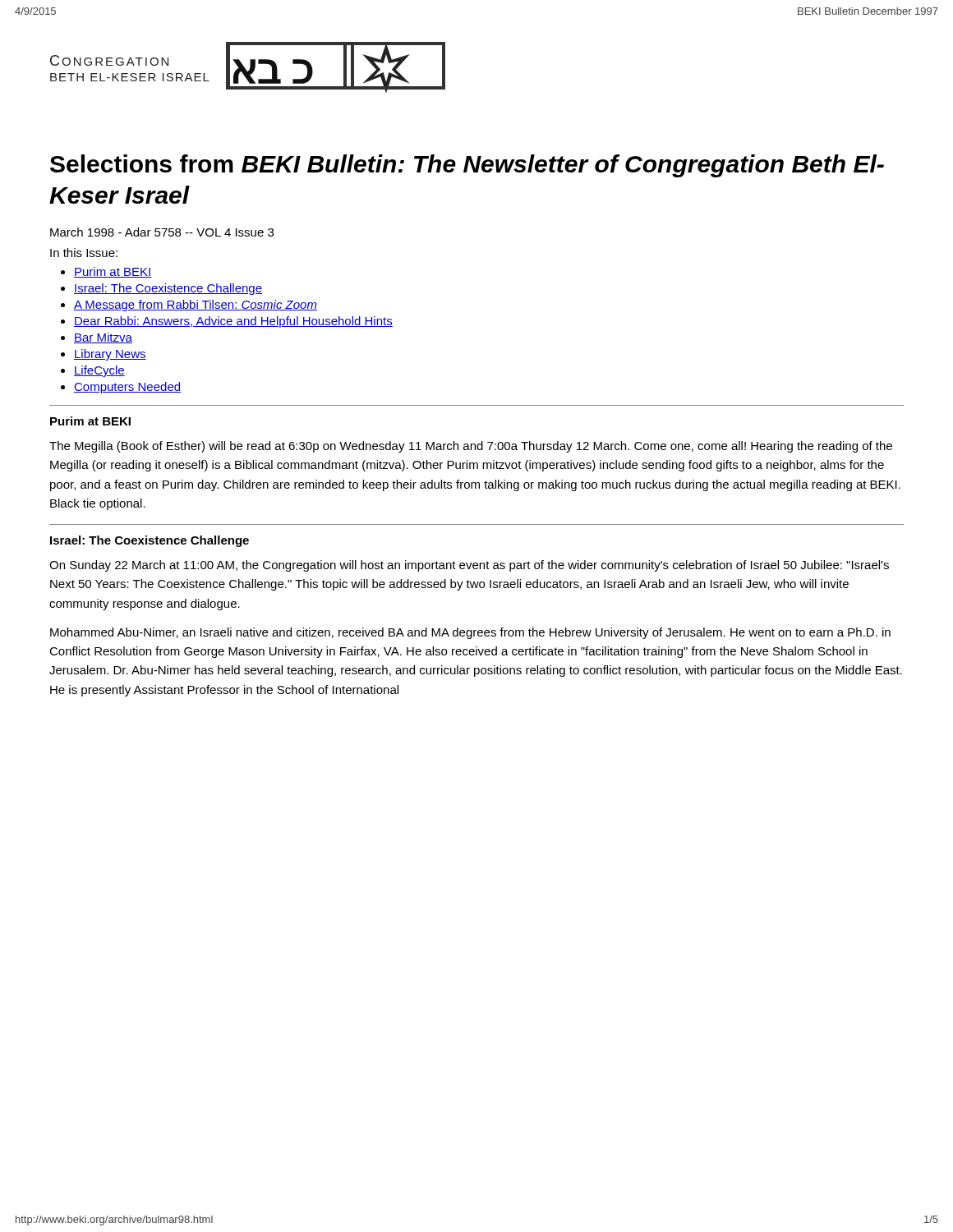This screenshot has width=953, height=1232.
Task: Select the passage starting "Library News"
Action: pos(110,354)
